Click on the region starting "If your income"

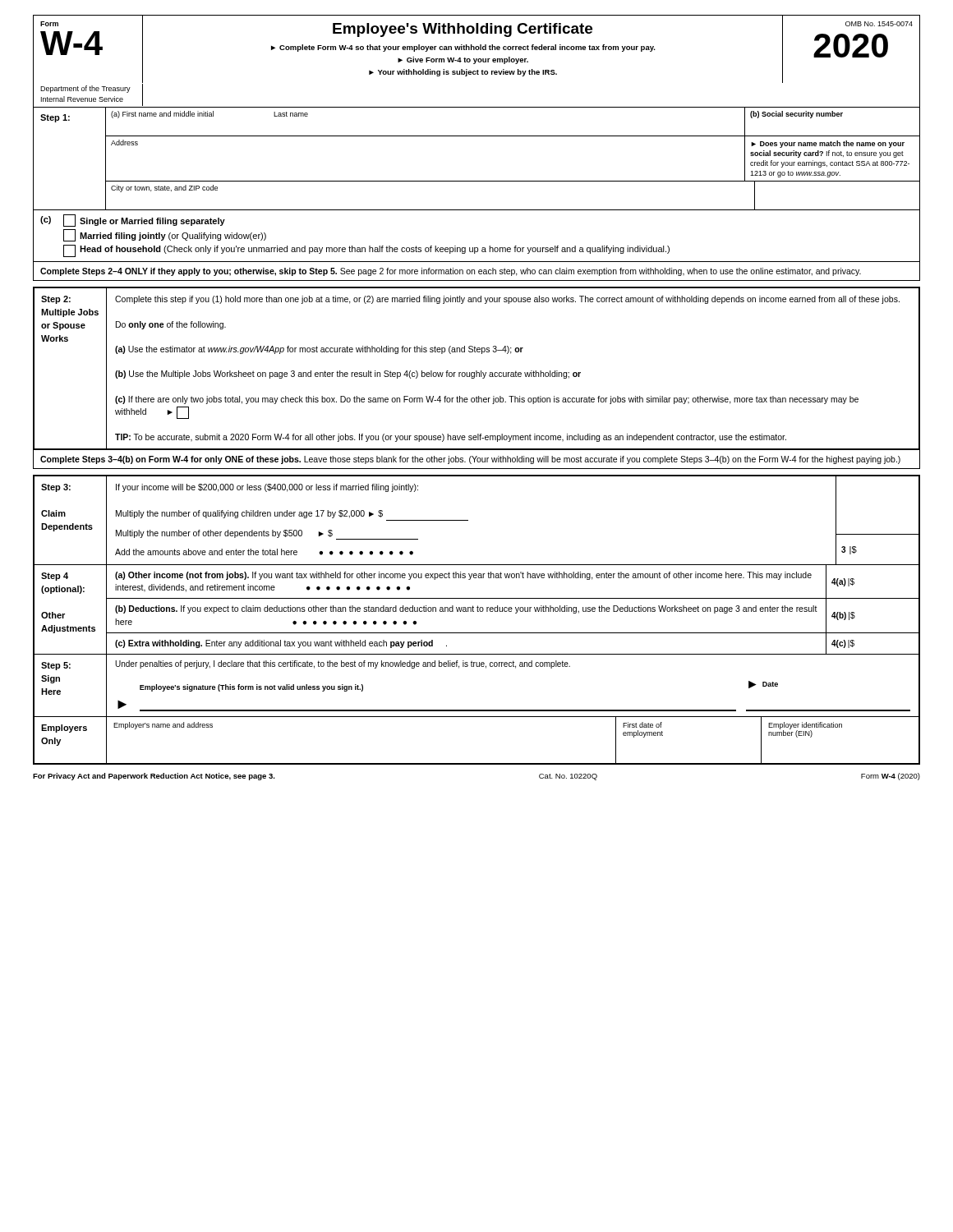(x=471, y=521)
